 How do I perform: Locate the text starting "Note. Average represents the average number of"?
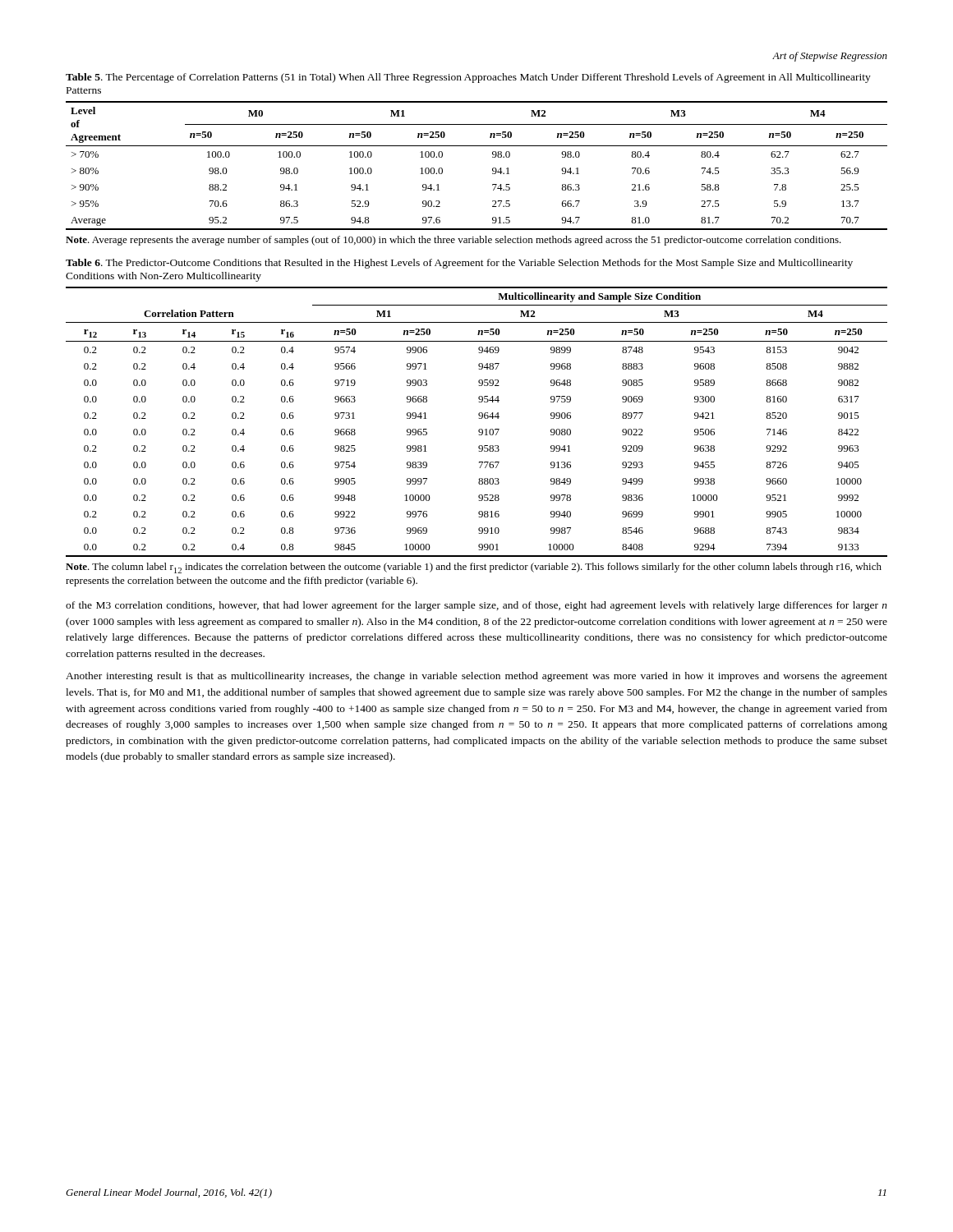454,239
